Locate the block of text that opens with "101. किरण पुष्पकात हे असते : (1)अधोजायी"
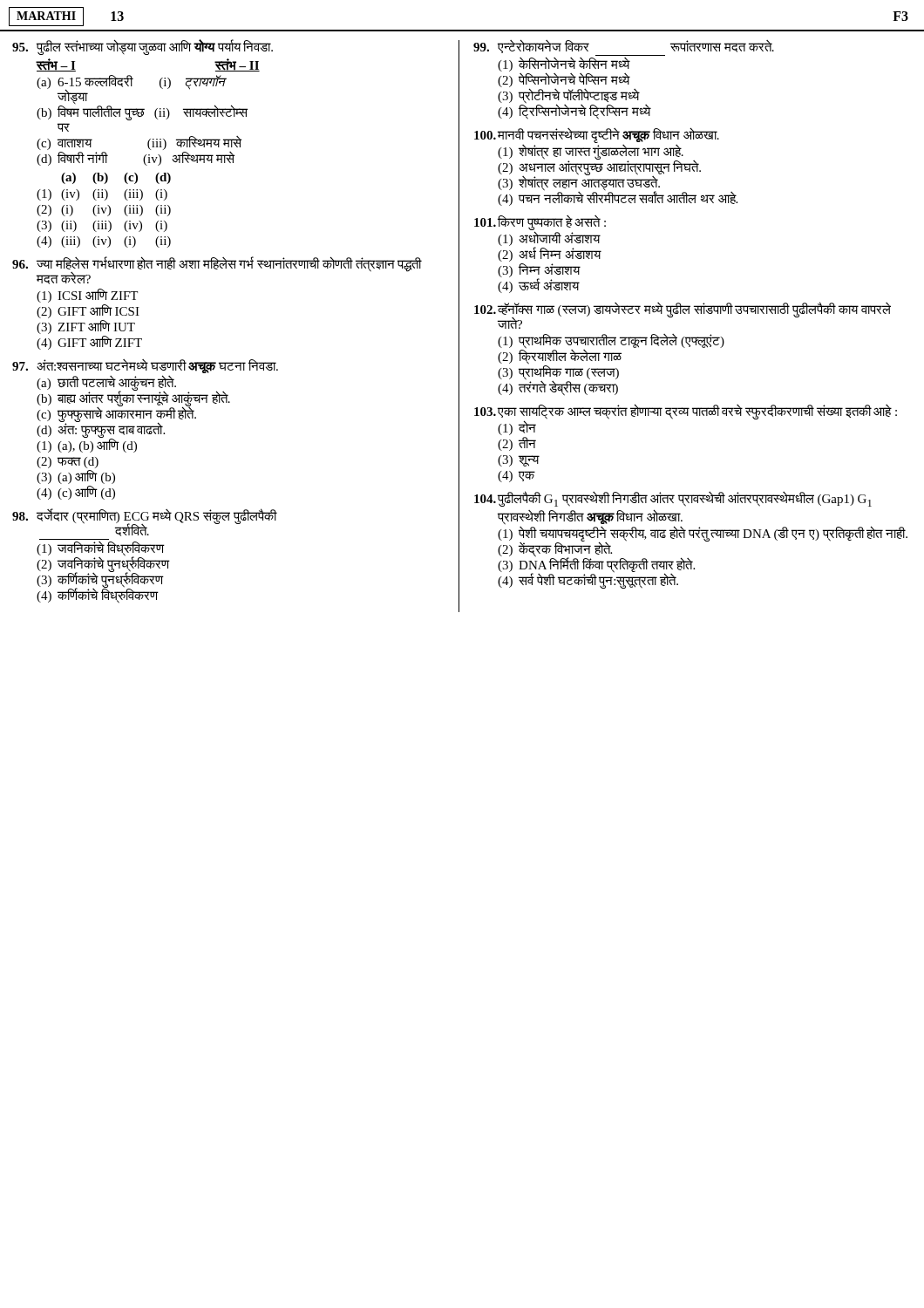The image size is (924, 1308). pyautogui.click(x=540, y=238)
